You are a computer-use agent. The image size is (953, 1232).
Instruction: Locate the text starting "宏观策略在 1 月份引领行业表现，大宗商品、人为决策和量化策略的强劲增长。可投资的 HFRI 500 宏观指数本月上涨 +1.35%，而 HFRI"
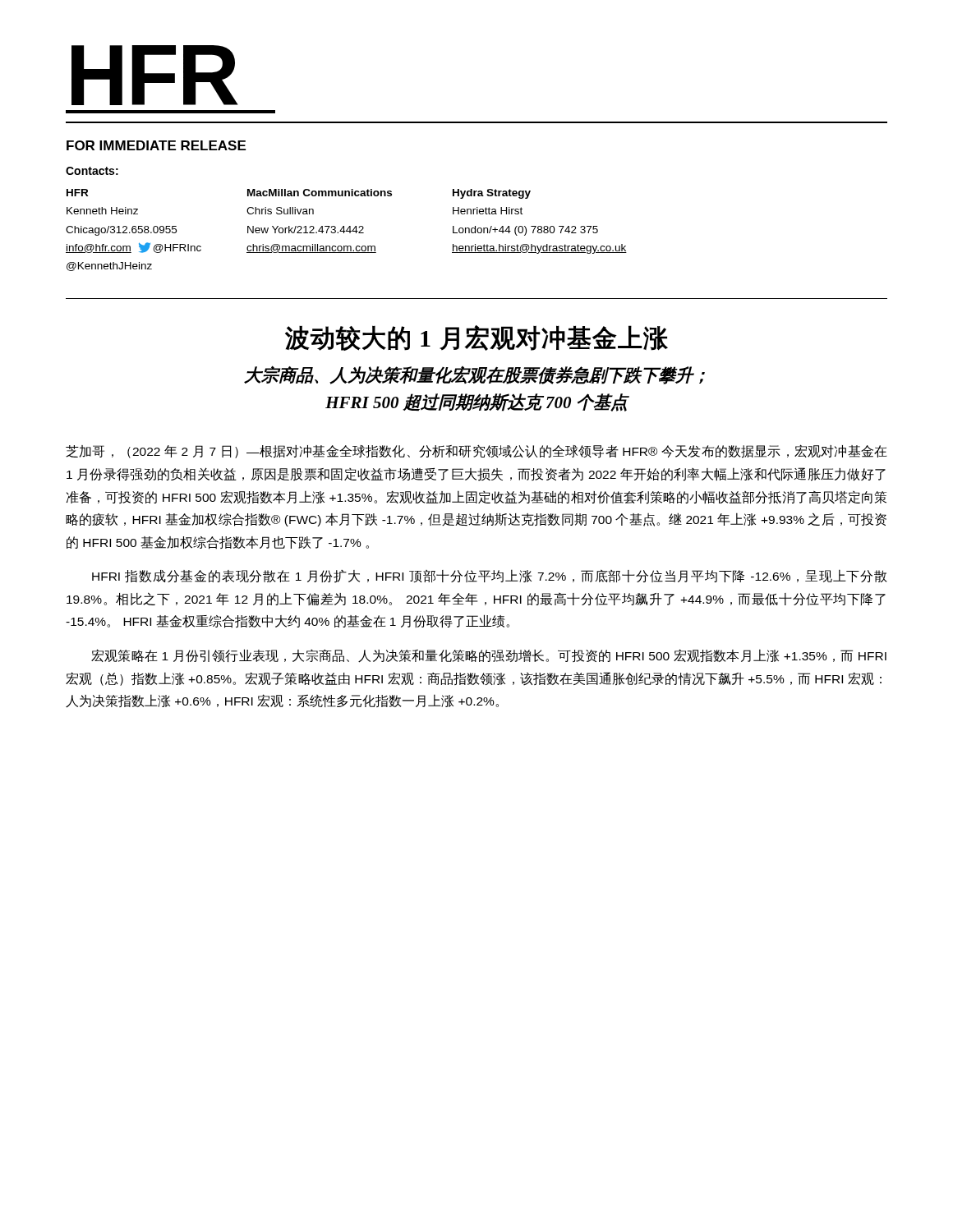[x=476, y=679]
